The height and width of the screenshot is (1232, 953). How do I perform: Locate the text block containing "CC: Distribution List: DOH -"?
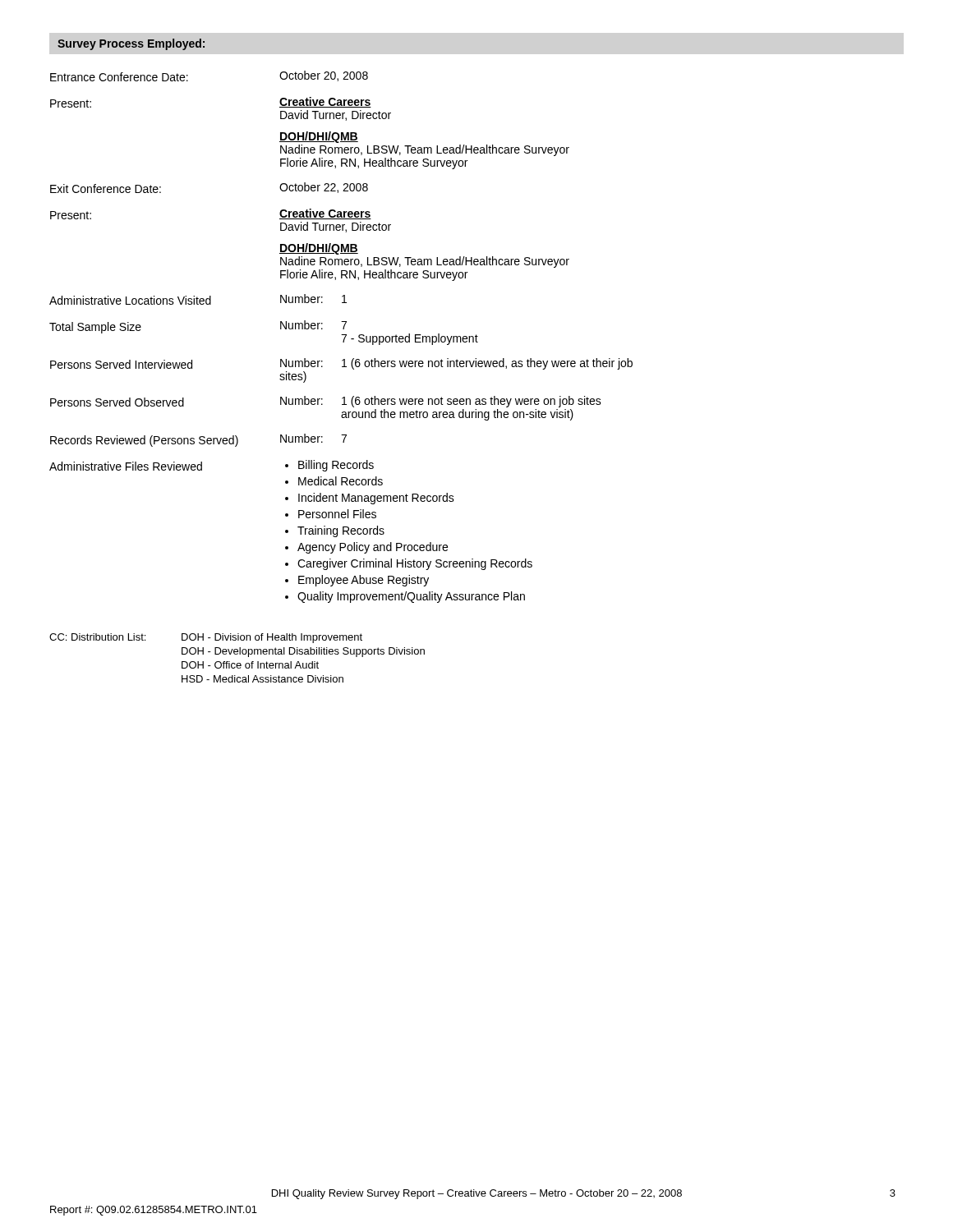pyautogui.click(x=206, y=638)
